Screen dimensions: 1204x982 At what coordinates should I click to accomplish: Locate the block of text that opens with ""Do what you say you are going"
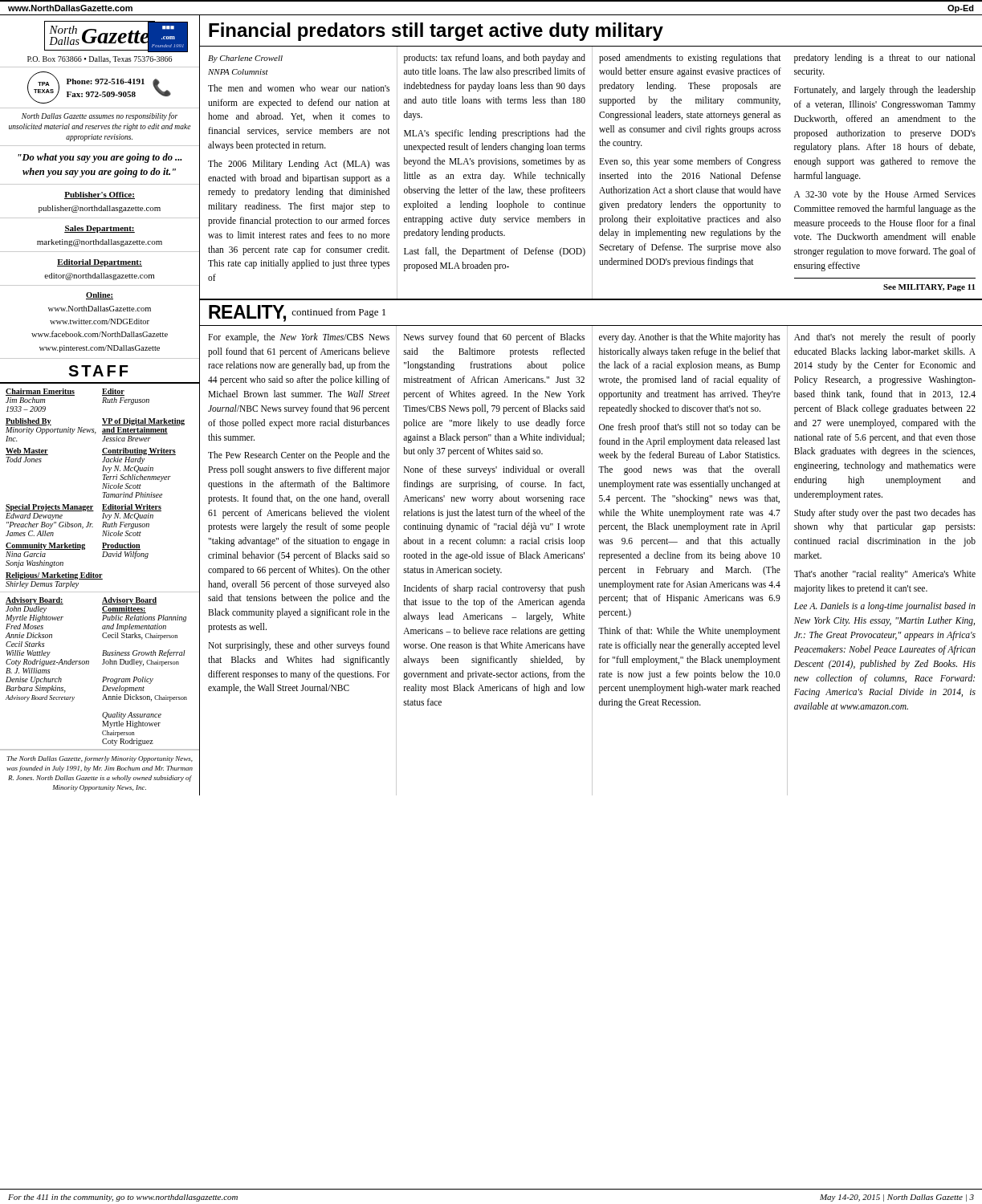(100, 165)
